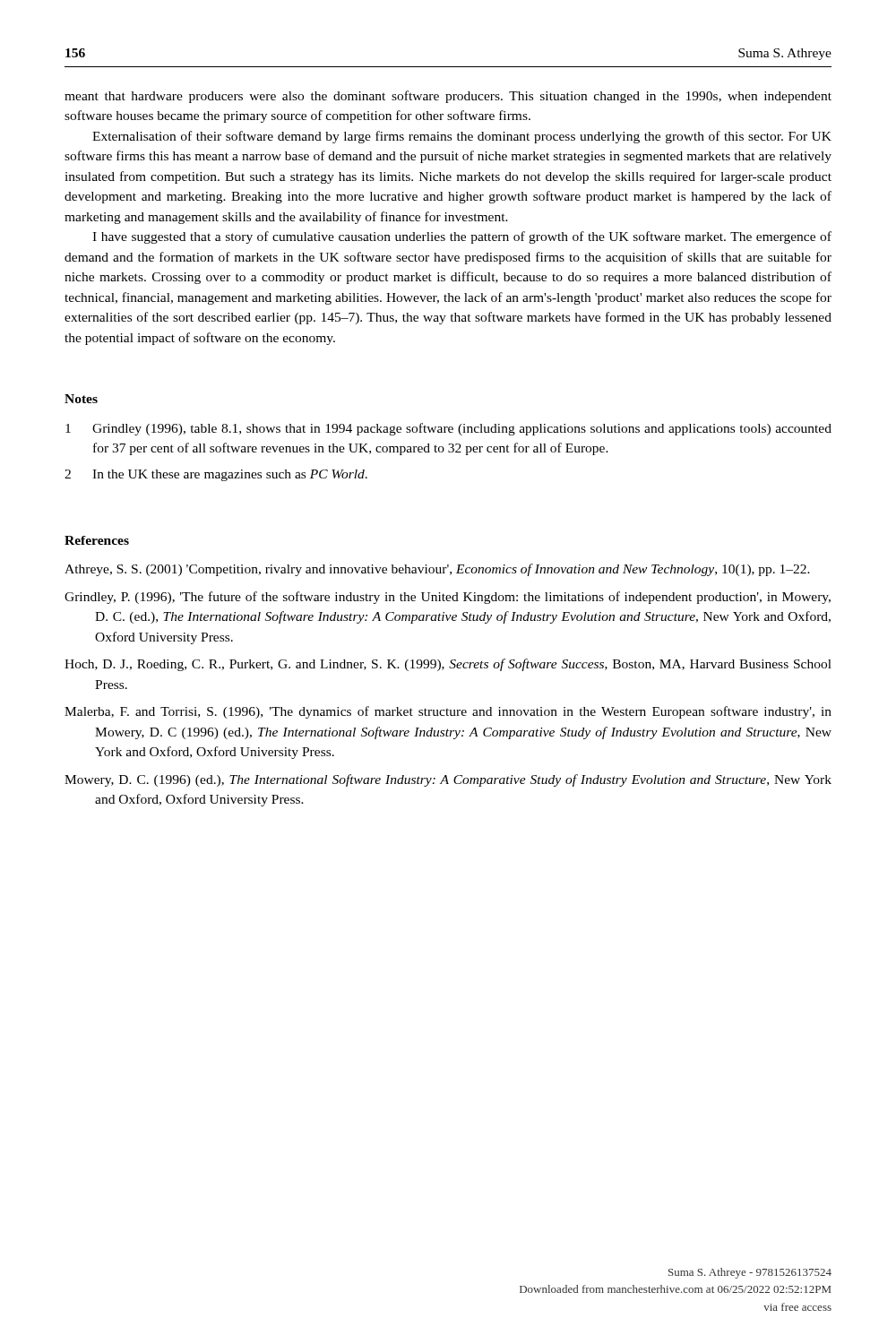Image resolution: width=896 pixels, height=1344 pixels.
Task: Click the passage that begins "Grindley, P. (1996), 'The future of"
Action: (x=448, y=616)
